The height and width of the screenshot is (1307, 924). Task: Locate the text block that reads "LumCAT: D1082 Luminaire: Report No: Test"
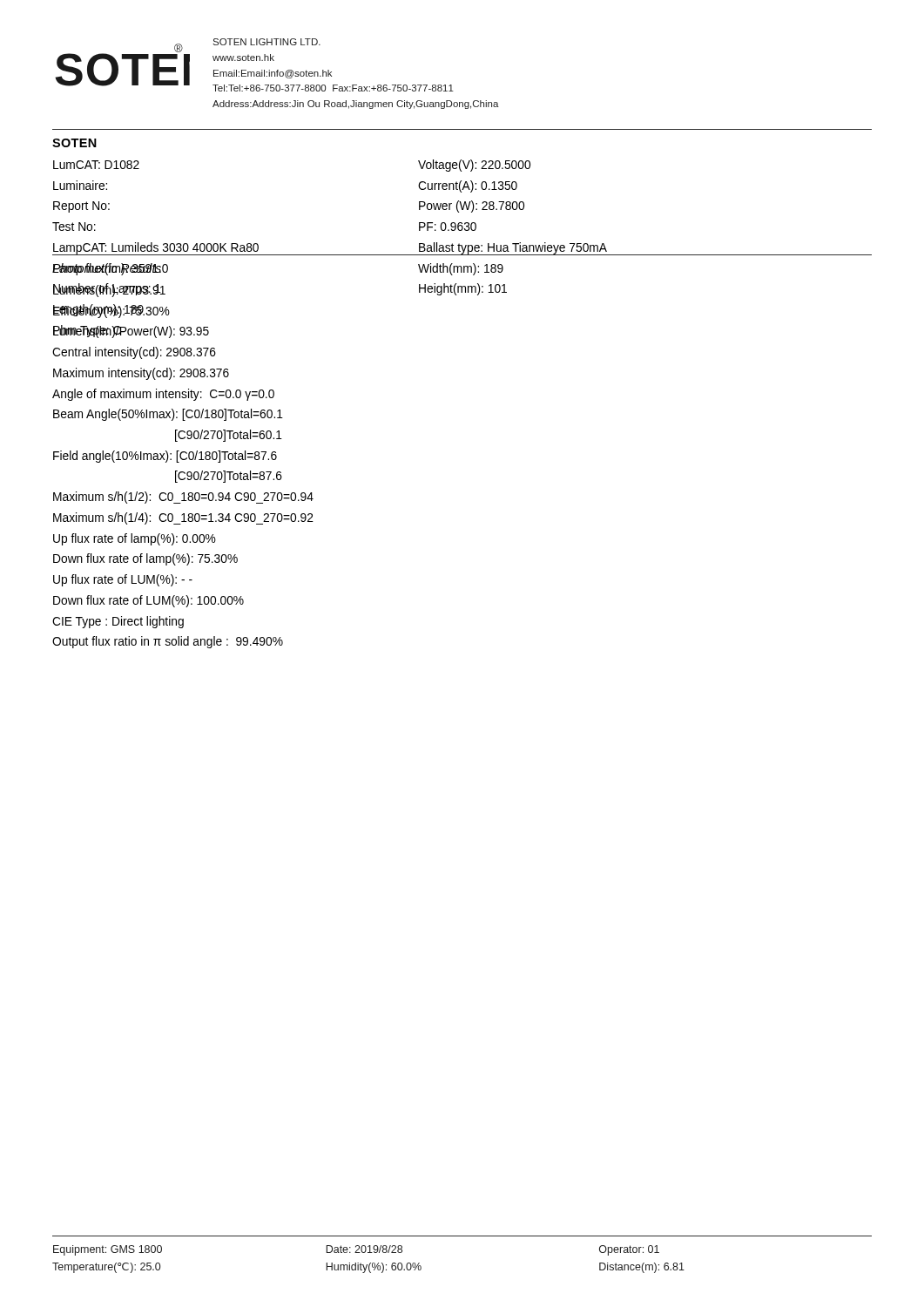[x=156, y=248]
